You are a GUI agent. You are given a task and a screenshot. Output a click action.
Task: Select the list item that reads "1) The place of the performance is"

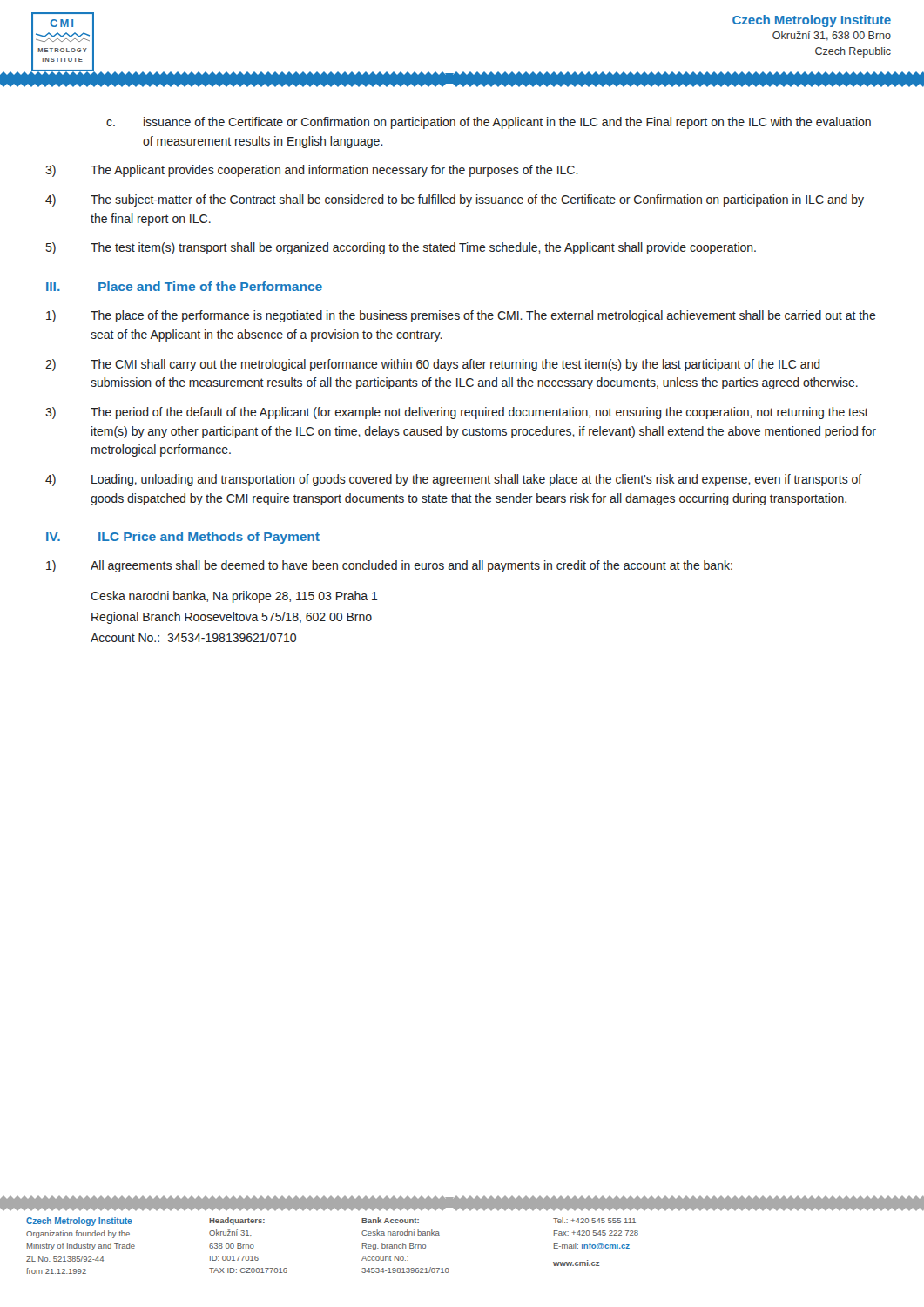[462, 326]
